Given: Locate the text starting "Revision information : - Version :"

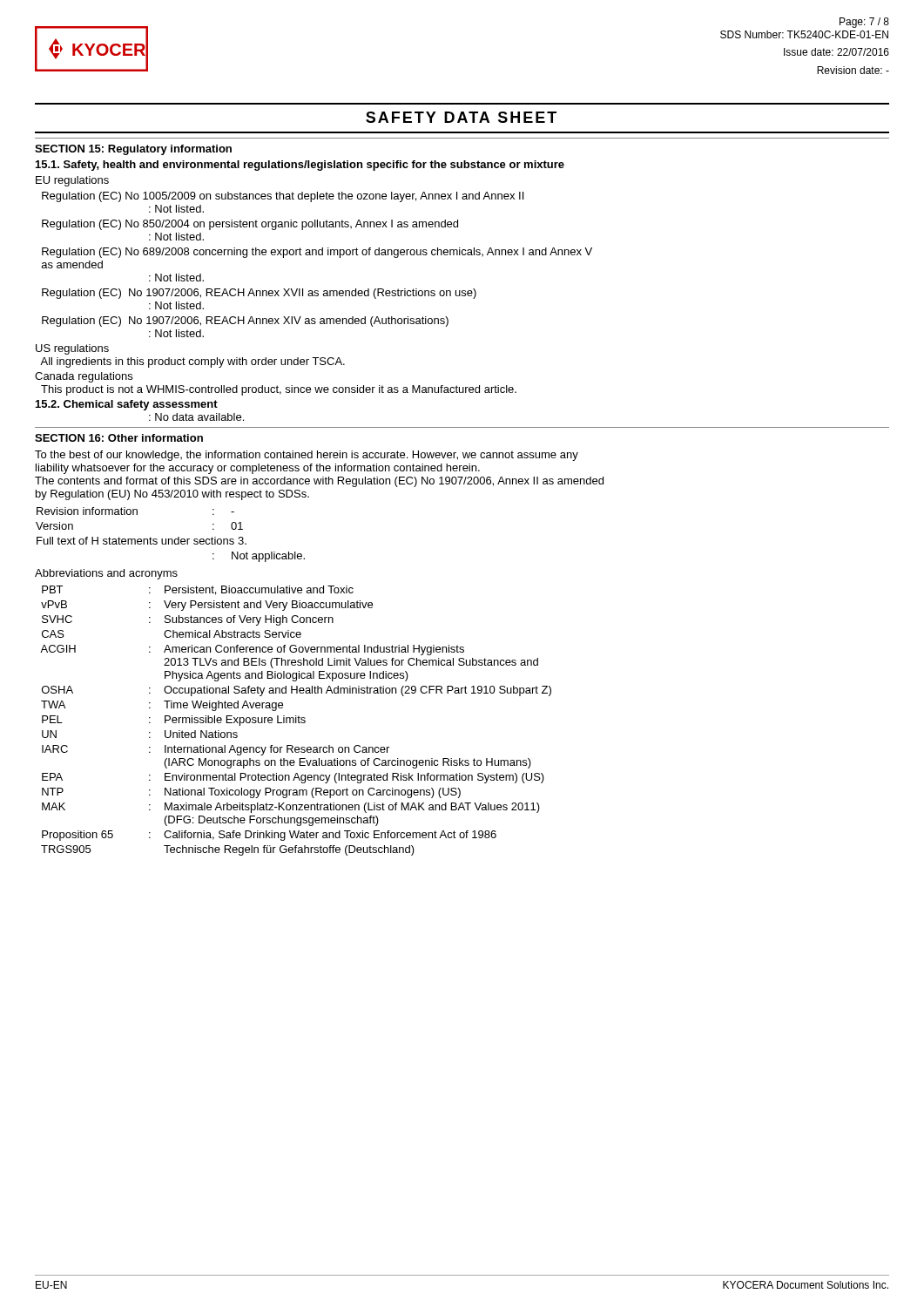Looking at the screenshot, I should click(x=171, y=533).
